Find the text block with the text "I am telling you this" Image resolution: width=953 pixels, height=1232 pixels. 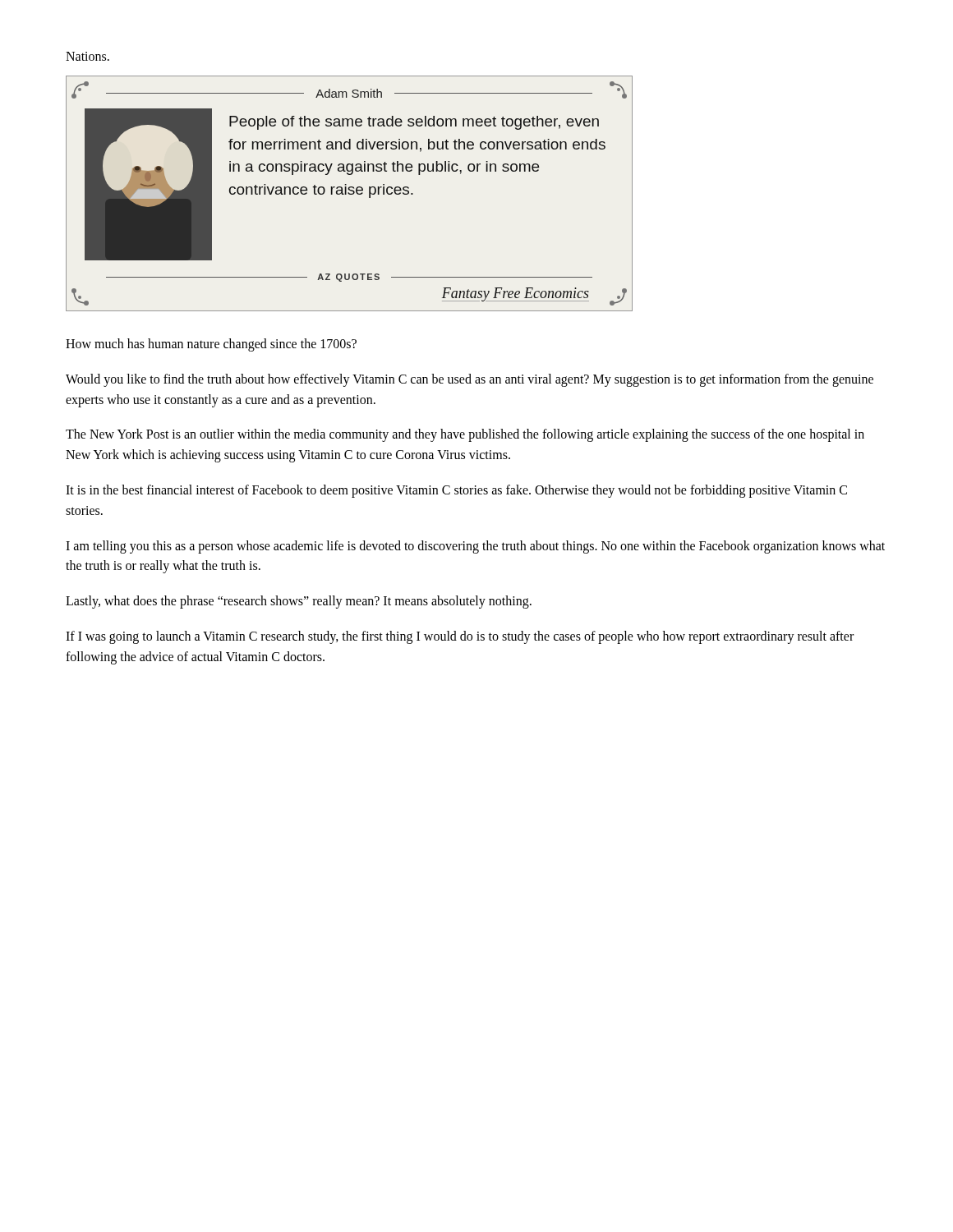[475, 556]
